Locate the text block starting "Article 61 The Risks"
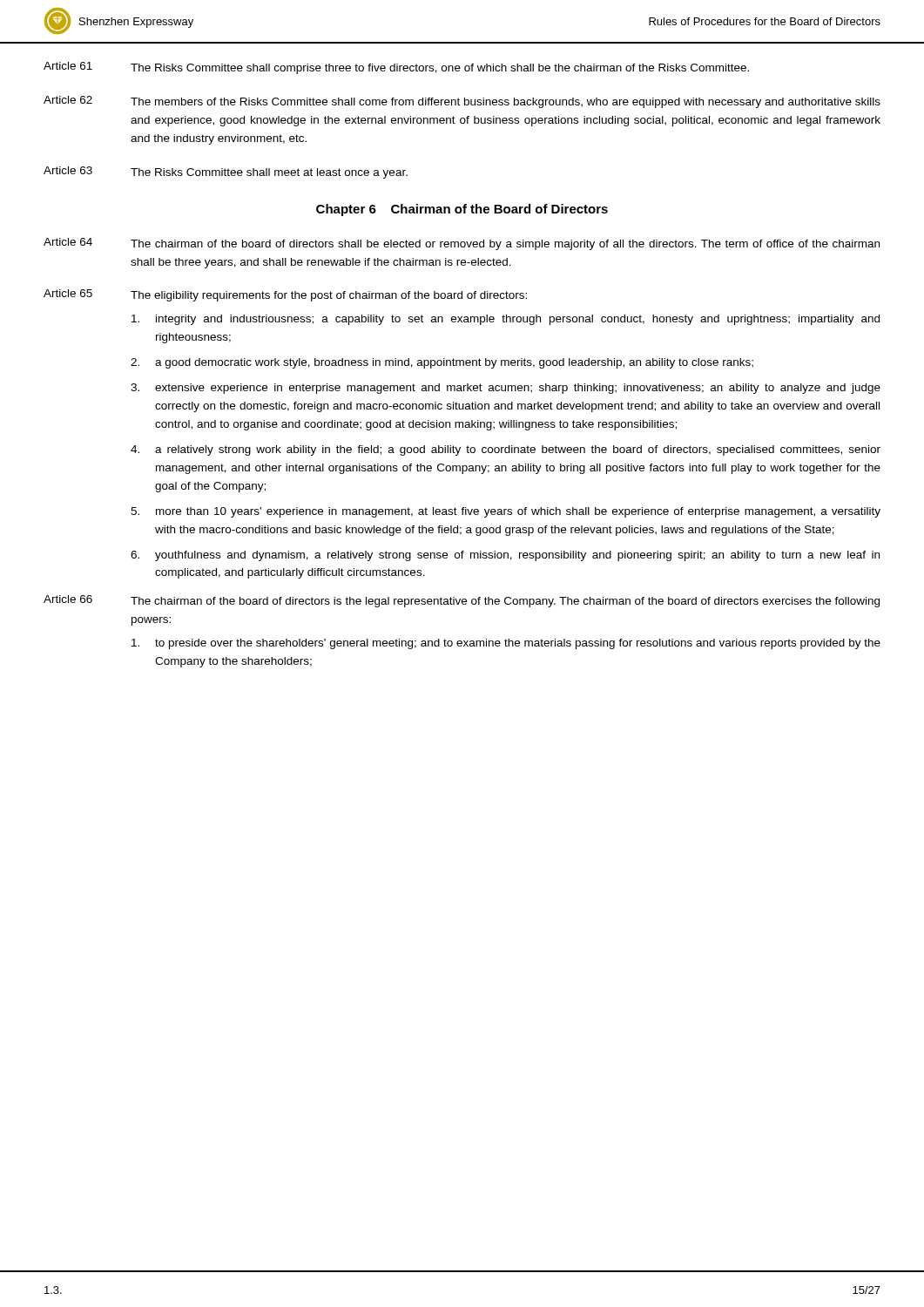The image size is (924, 1307). point(462,68)
